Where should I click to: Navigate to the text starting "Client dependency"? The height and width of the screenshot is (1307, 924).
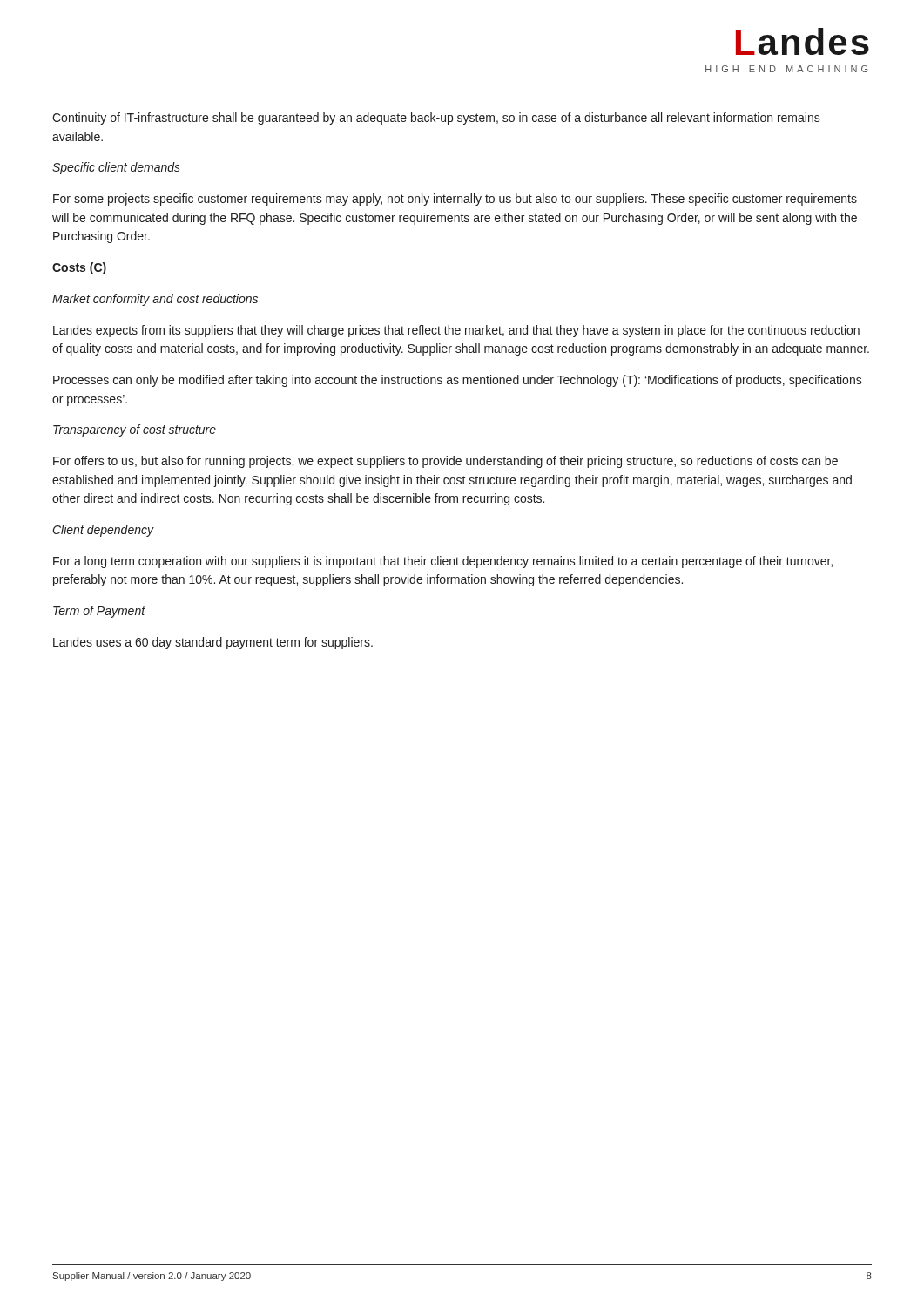point(104,531)
